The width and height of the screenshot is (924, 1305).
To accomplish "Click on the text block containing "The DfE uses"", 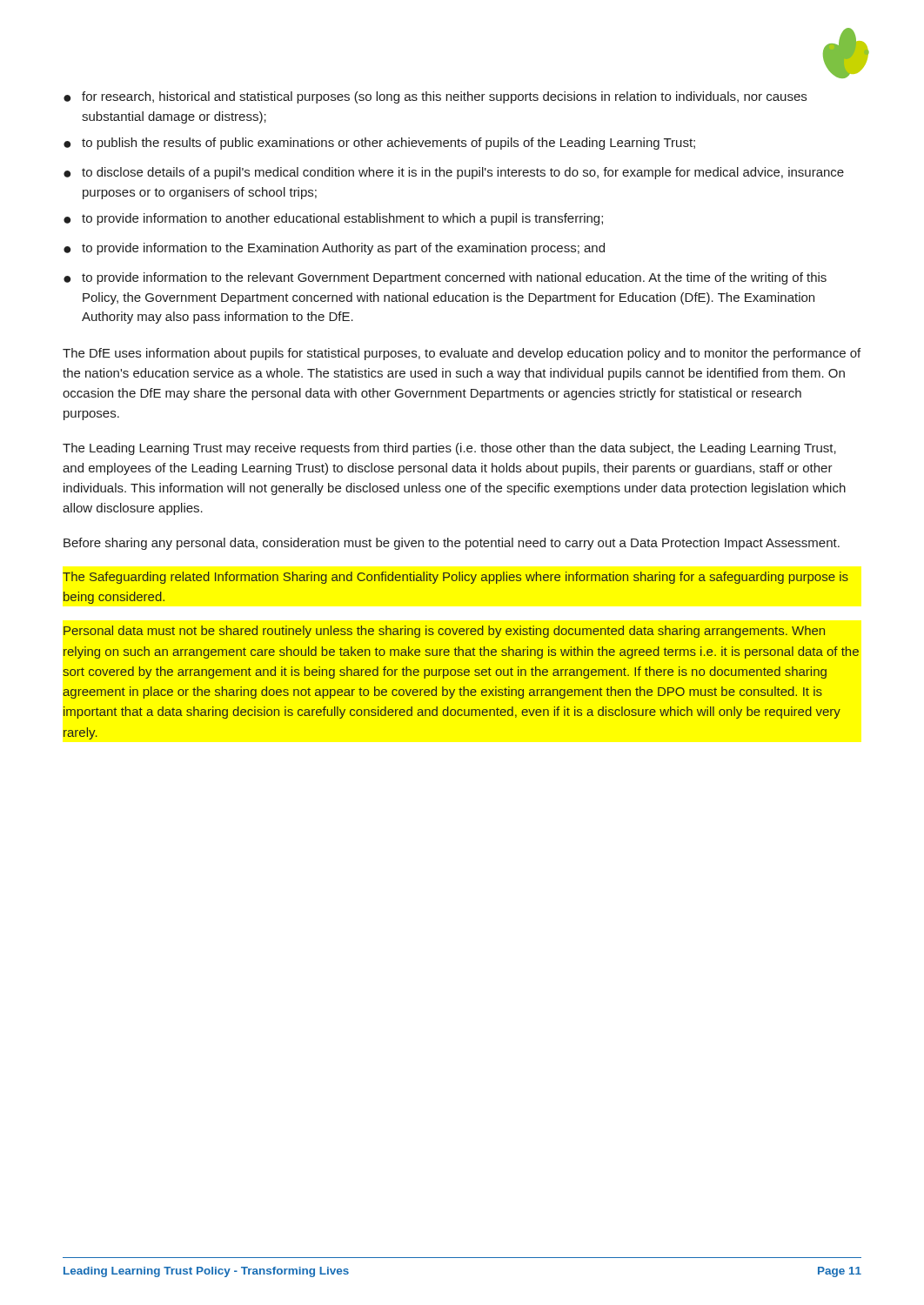I will pyautogui.click(x=462, y=383).
